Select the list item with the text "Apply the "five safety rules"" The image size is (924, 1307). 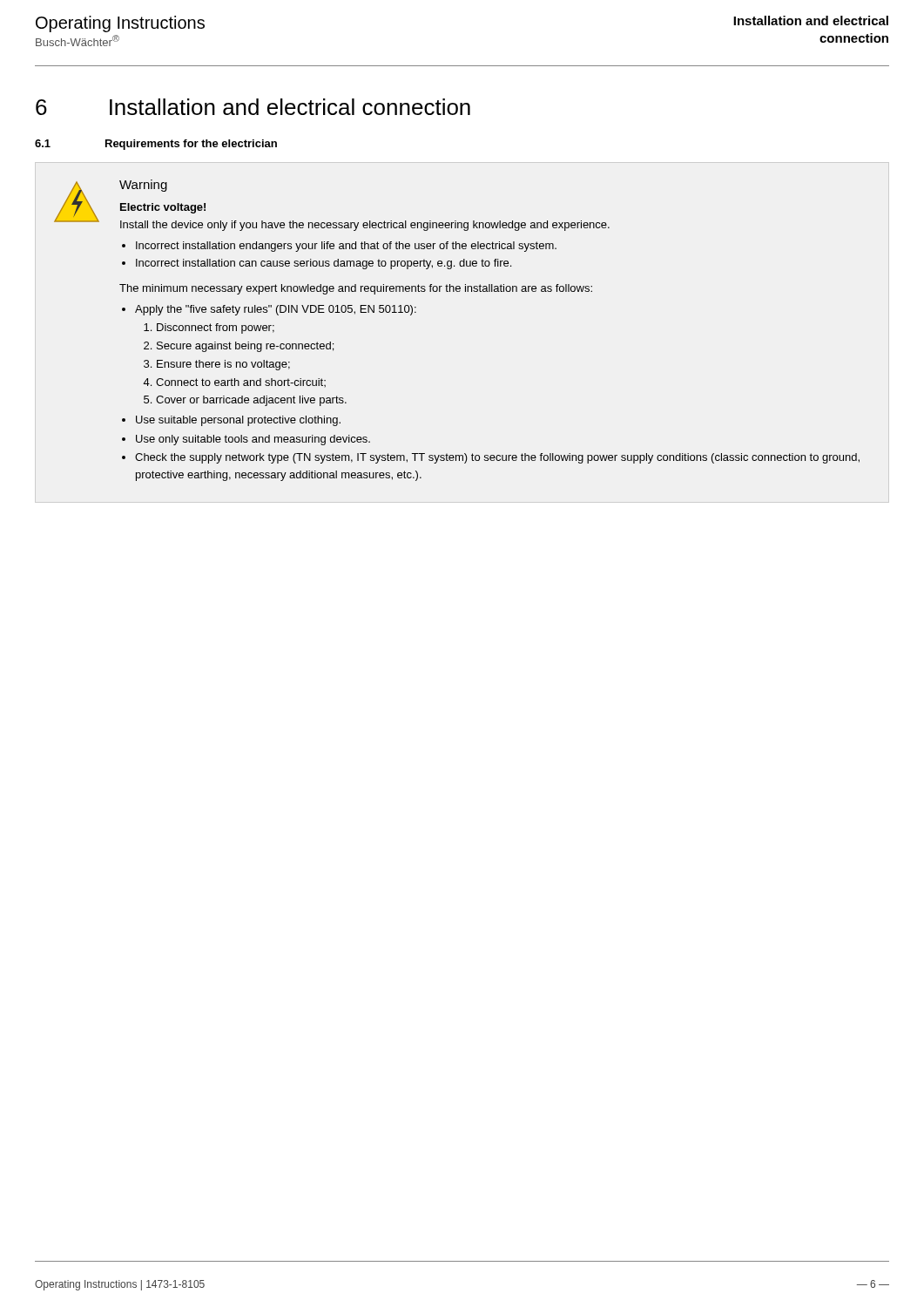click(276, 310)
